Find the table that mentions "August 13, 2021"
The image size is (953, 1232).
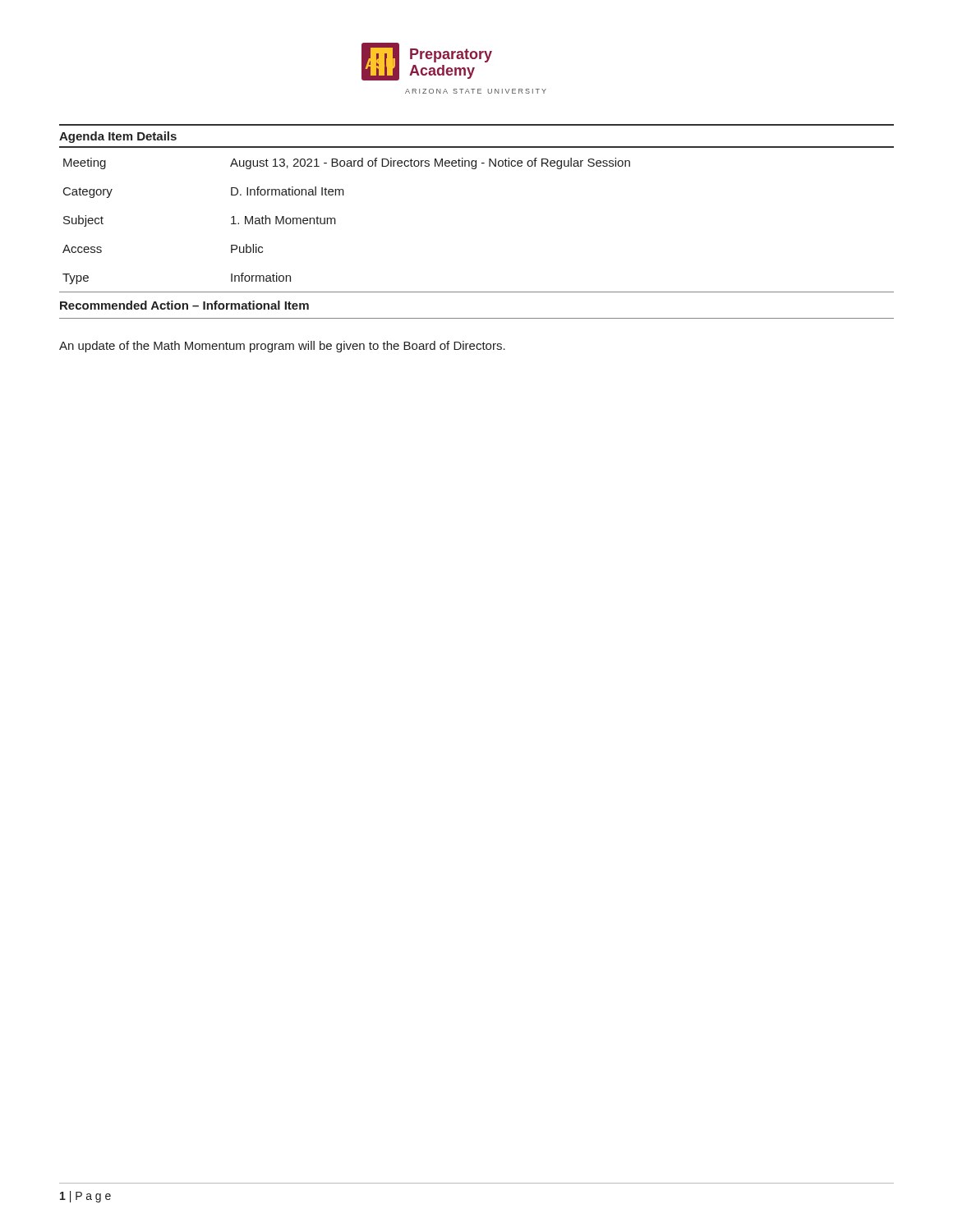476,220
